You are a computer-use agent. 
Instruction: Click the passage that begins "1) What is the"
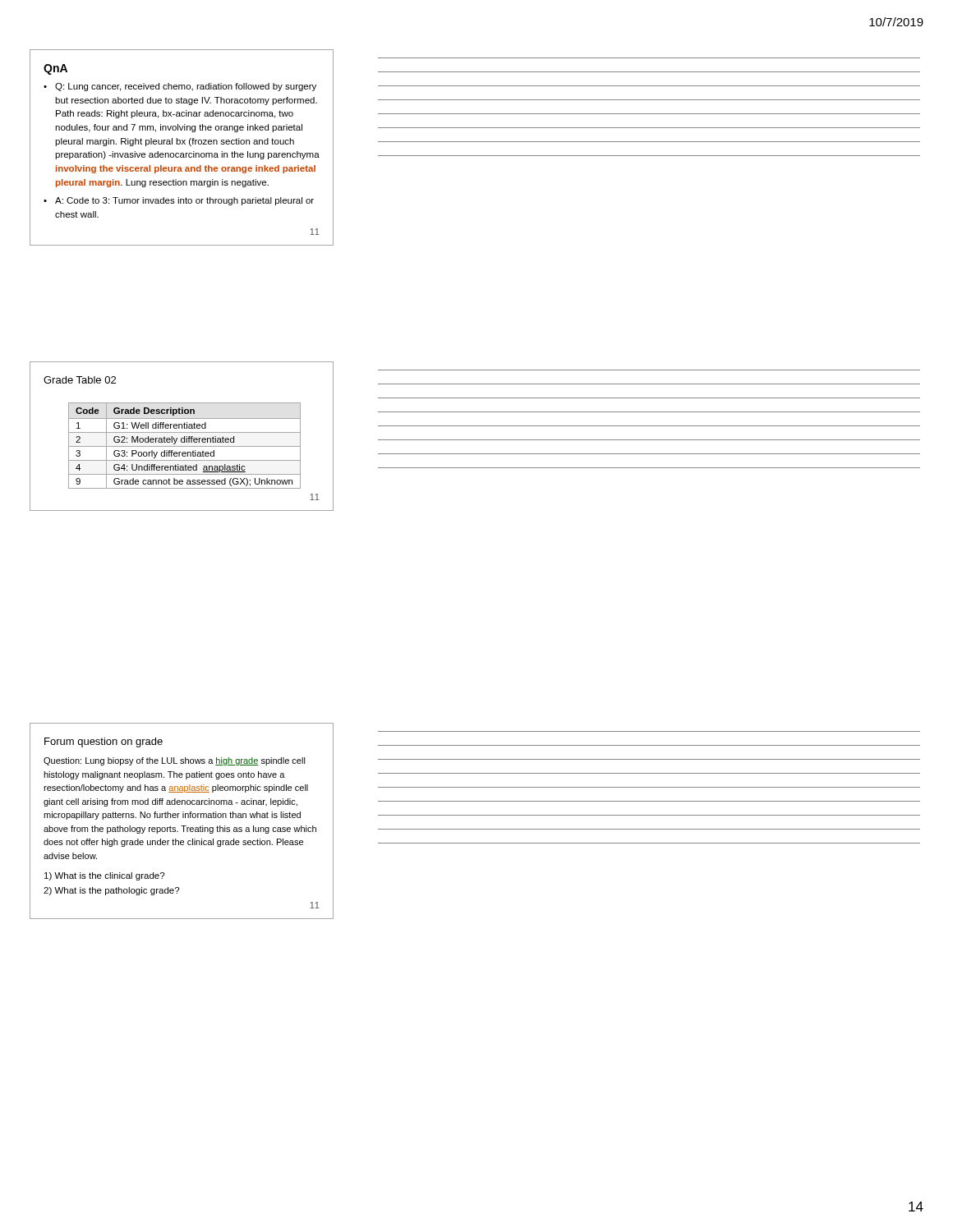[x=104, y=876]
